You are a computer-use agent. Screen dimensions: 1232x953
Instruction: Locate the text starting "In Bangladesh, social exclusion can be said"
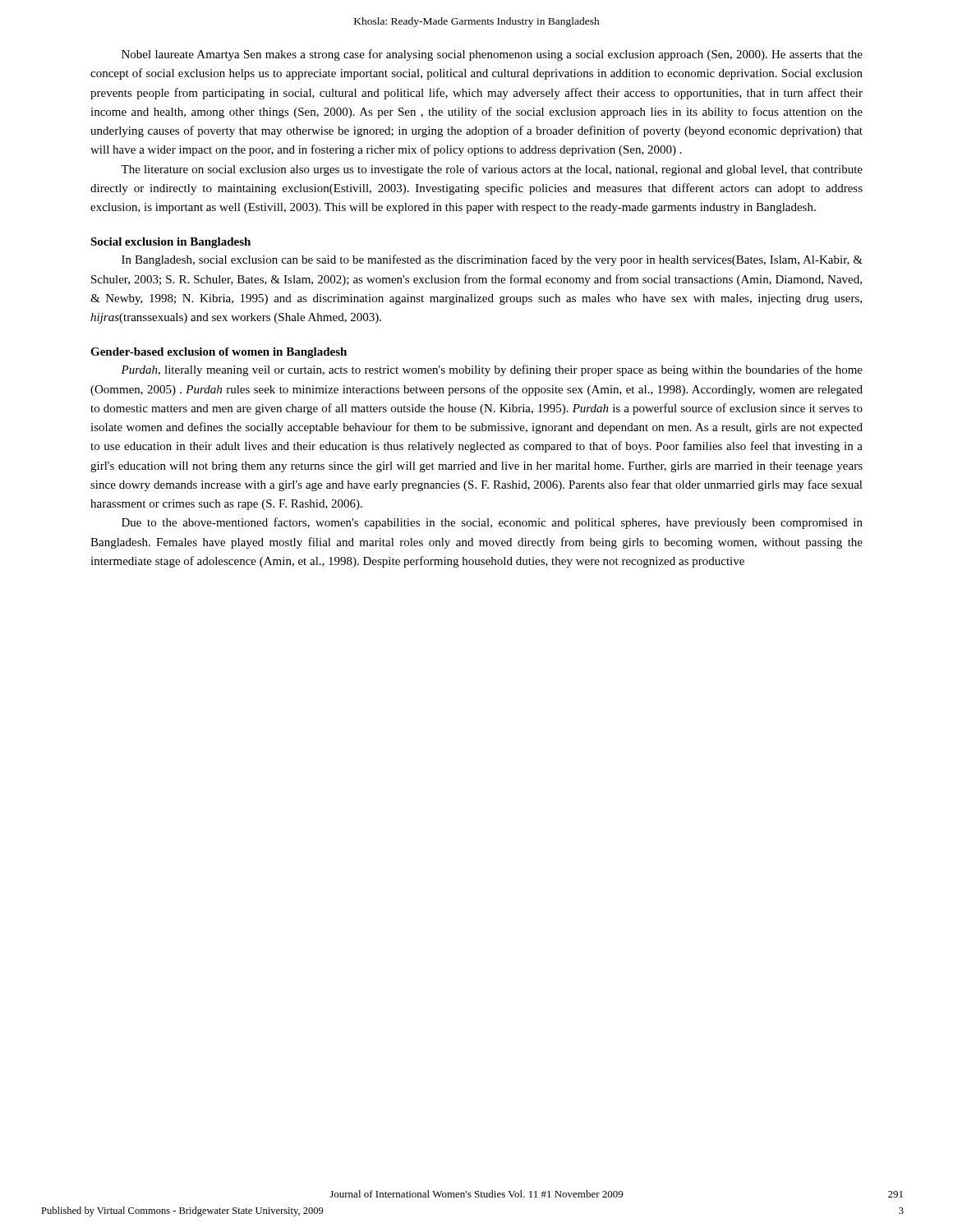click(476, 289)
